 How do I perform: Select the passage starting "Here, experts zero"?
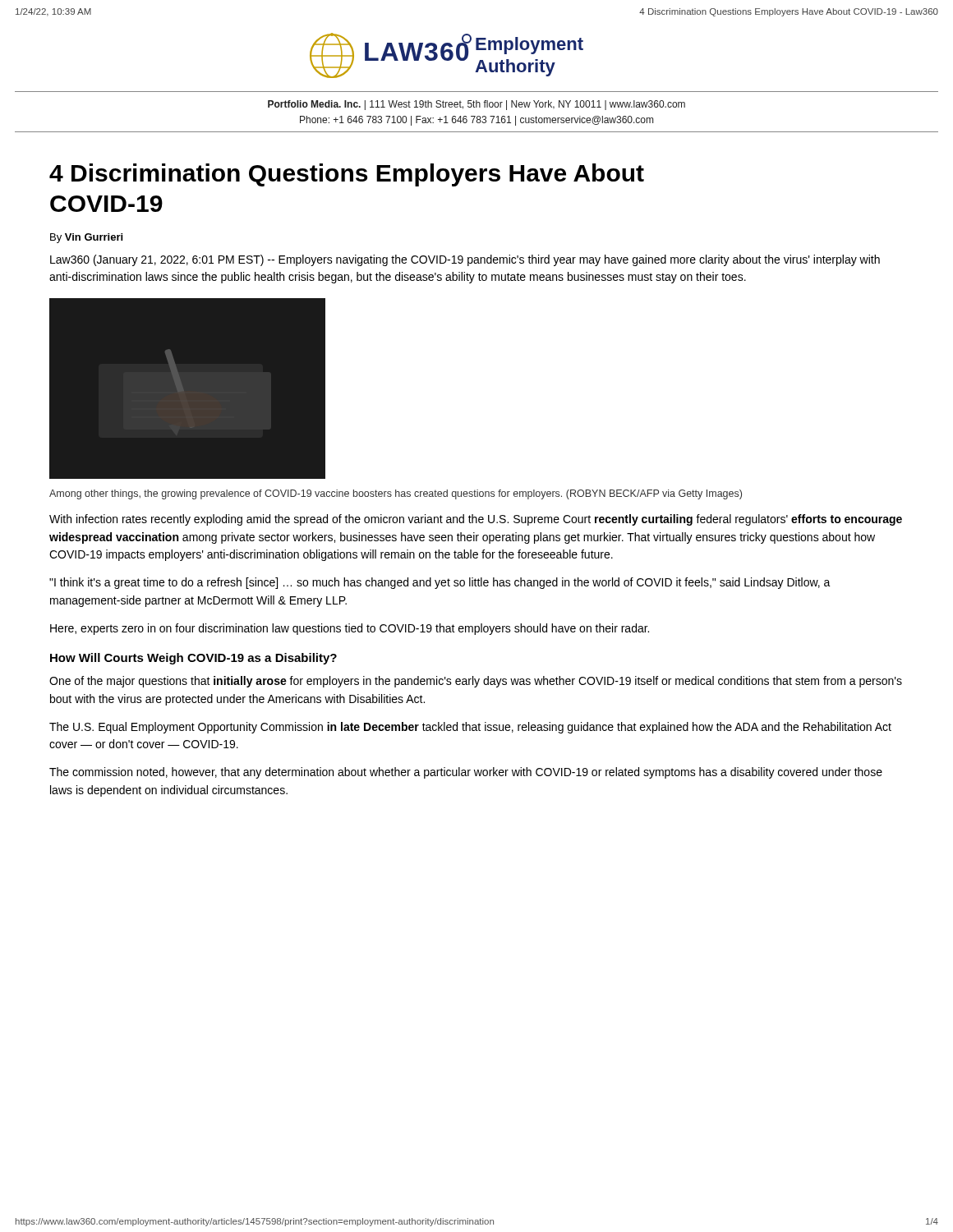pyautogui.click(x=350, y=628)
